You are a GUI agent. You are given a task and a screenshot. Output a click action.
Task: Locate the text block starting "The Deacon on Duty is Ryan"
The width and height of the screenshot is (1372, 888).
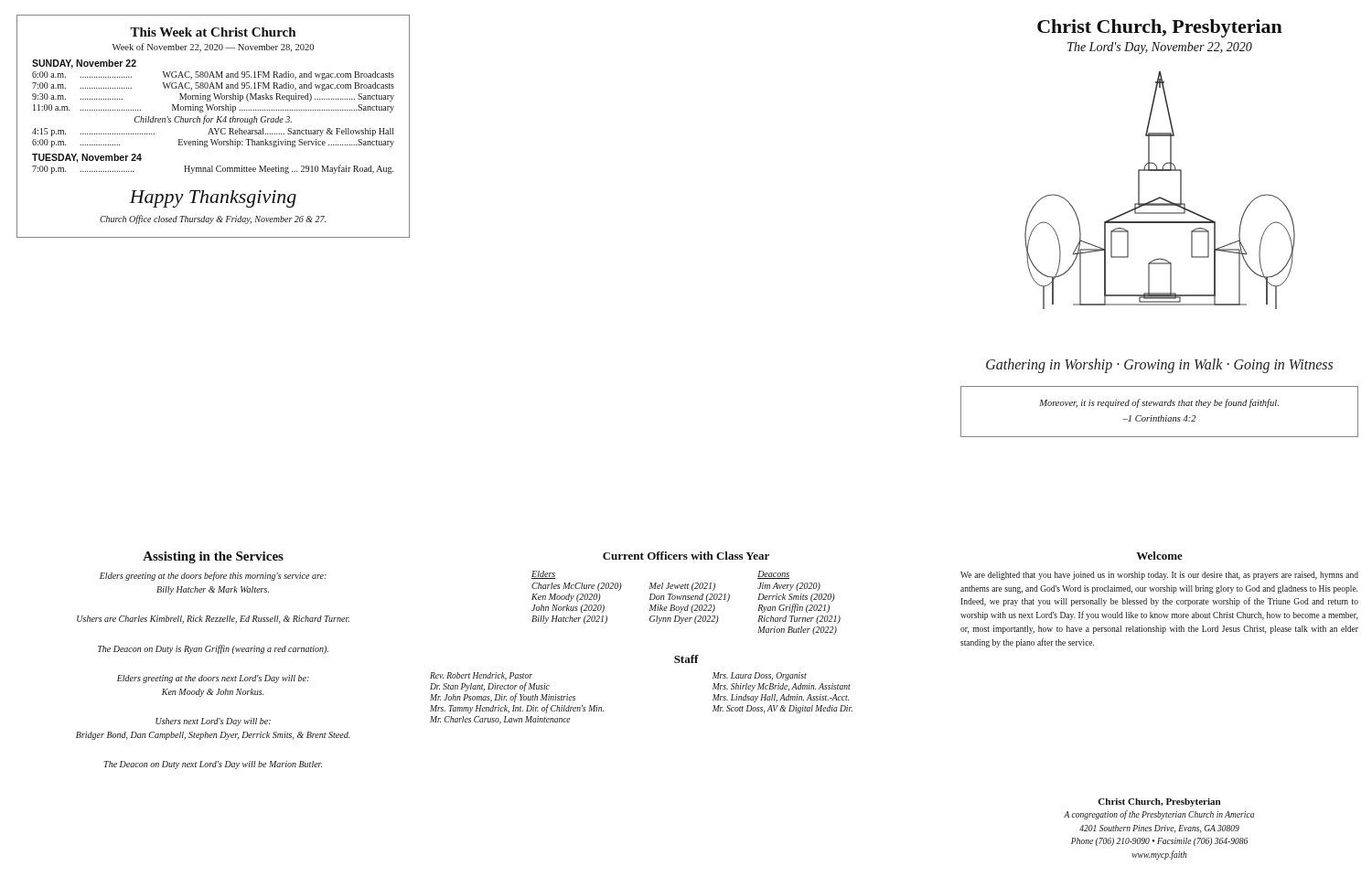[x=213, y=648]
